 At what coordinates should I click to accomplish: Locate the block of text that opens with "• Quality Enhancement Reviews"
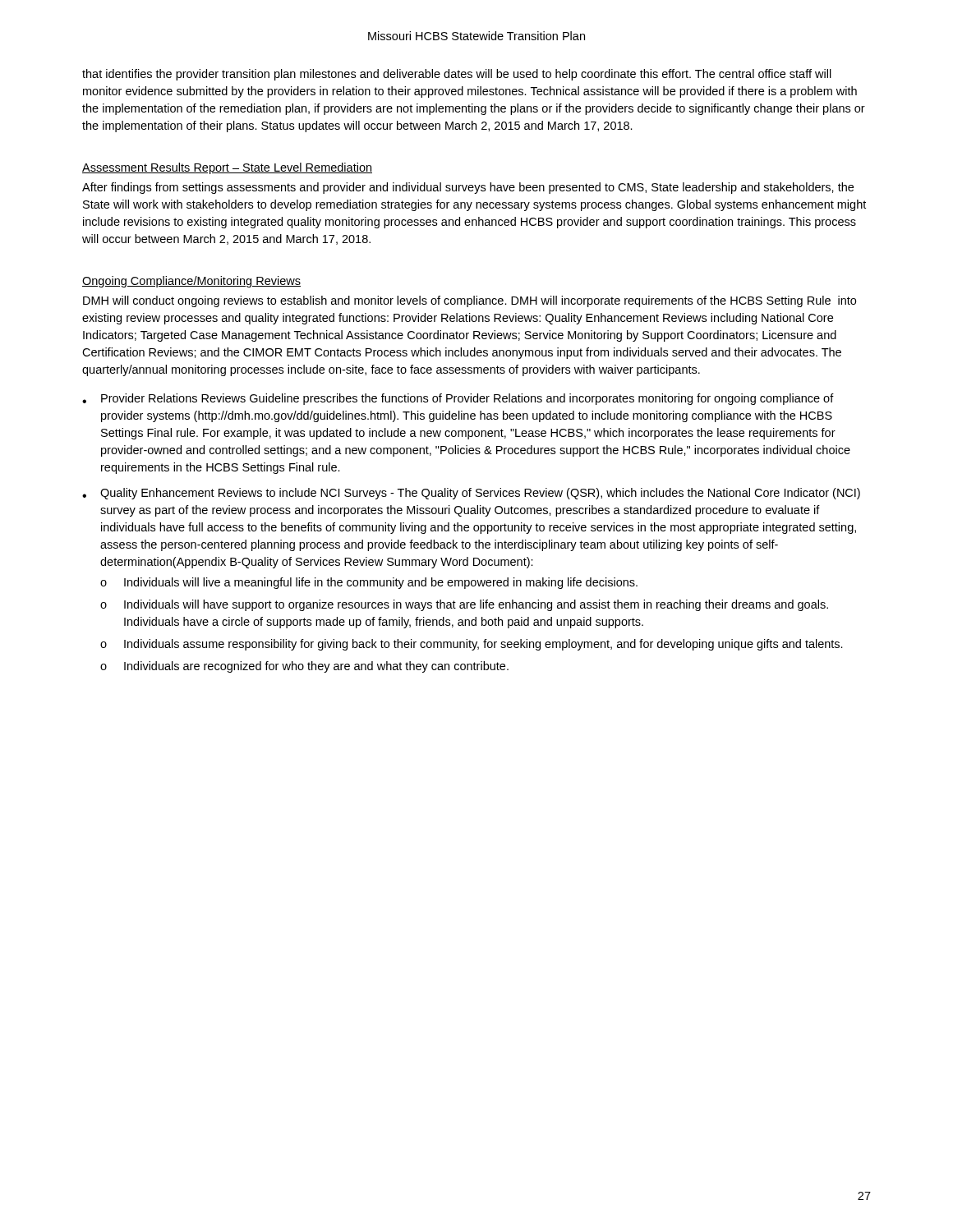click(x=476, y=583)
